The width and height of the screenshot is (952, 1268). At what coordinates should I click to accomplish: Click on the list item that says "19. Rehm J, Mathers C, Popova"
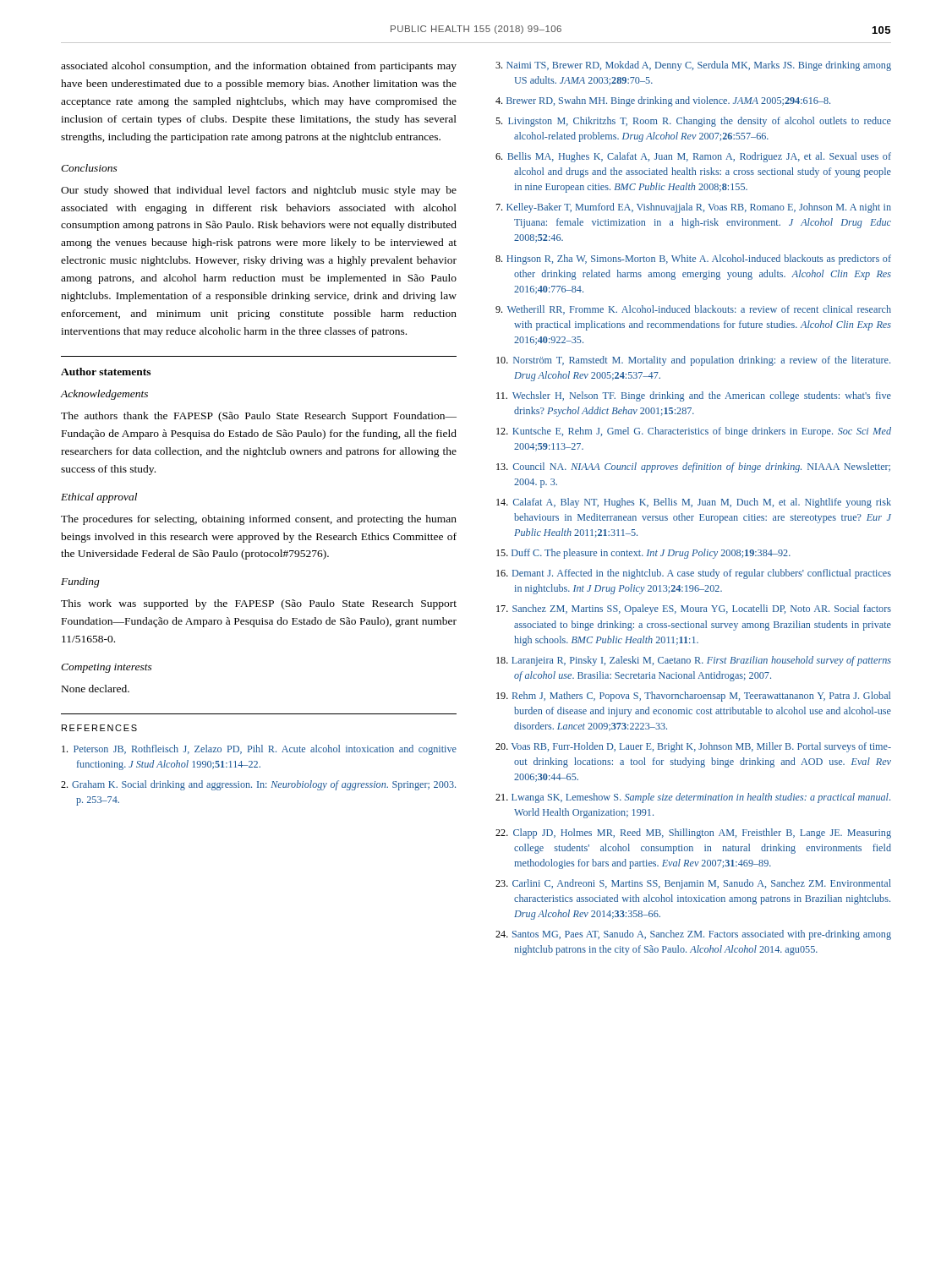coord(693,711)
